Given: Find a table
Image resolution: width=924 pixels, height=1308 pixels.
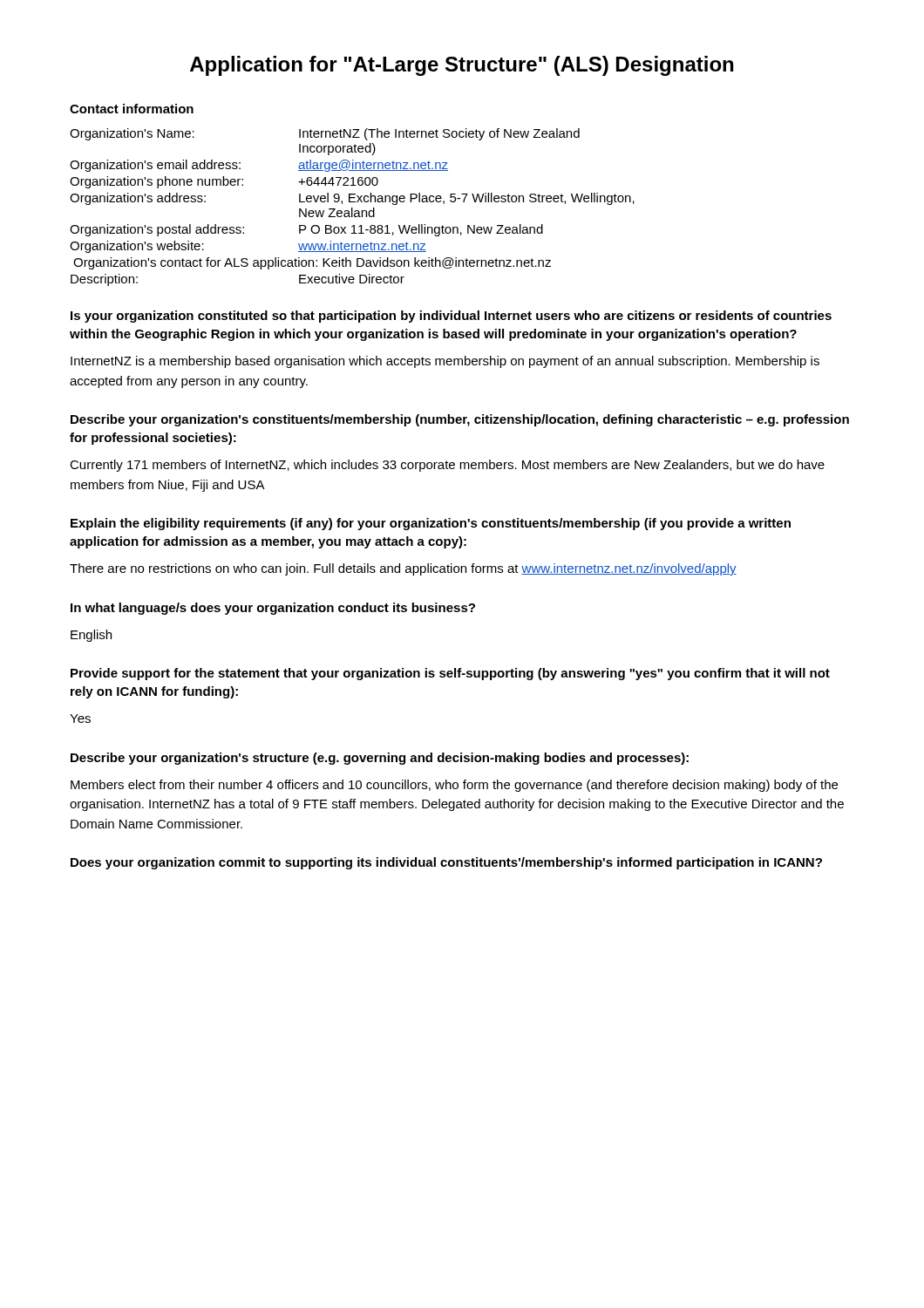Looking at the screenshot, I should (462, 206).
